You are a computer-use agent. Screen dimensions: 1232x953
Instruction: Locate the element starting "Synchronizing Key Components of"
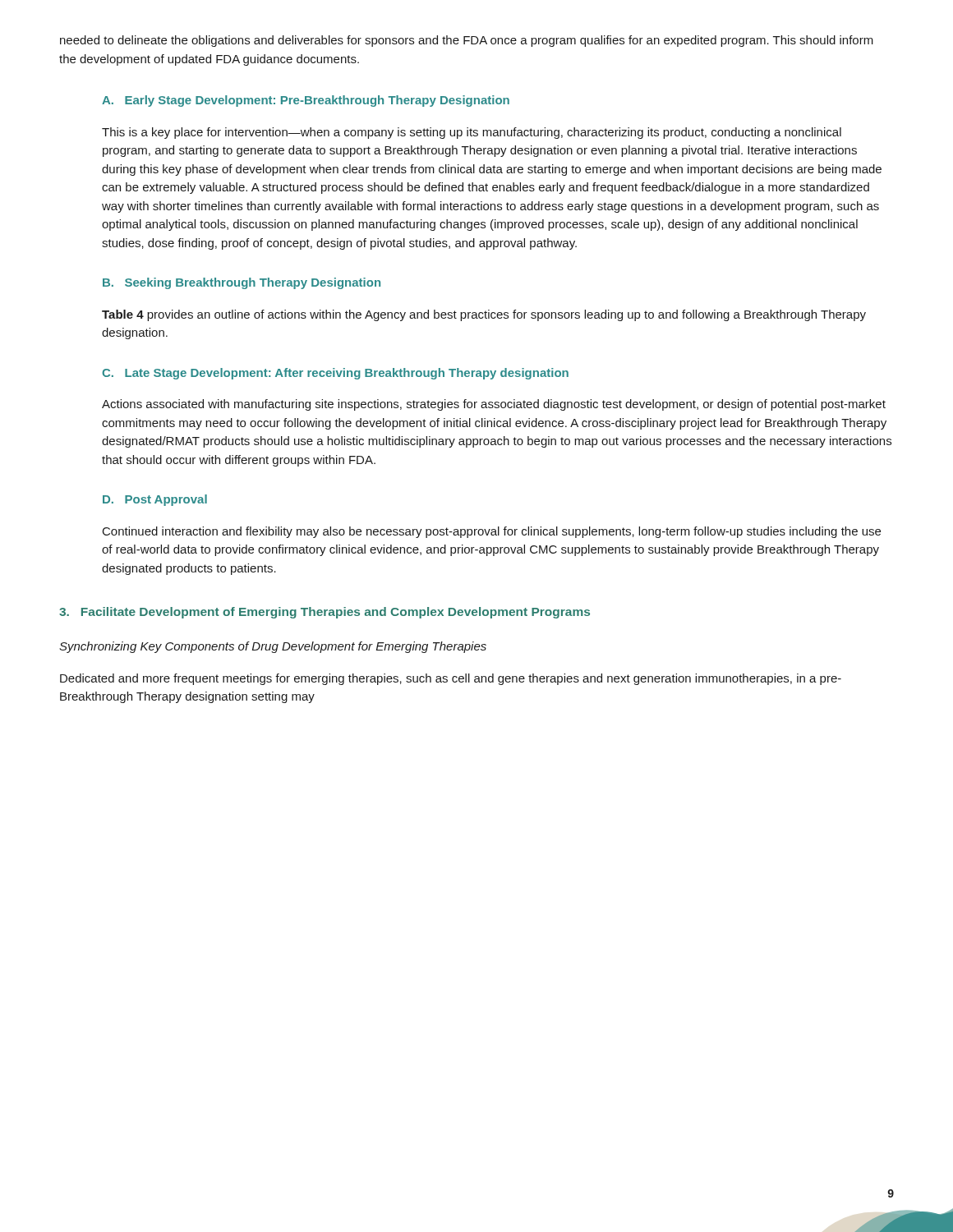tap(476, 647)
